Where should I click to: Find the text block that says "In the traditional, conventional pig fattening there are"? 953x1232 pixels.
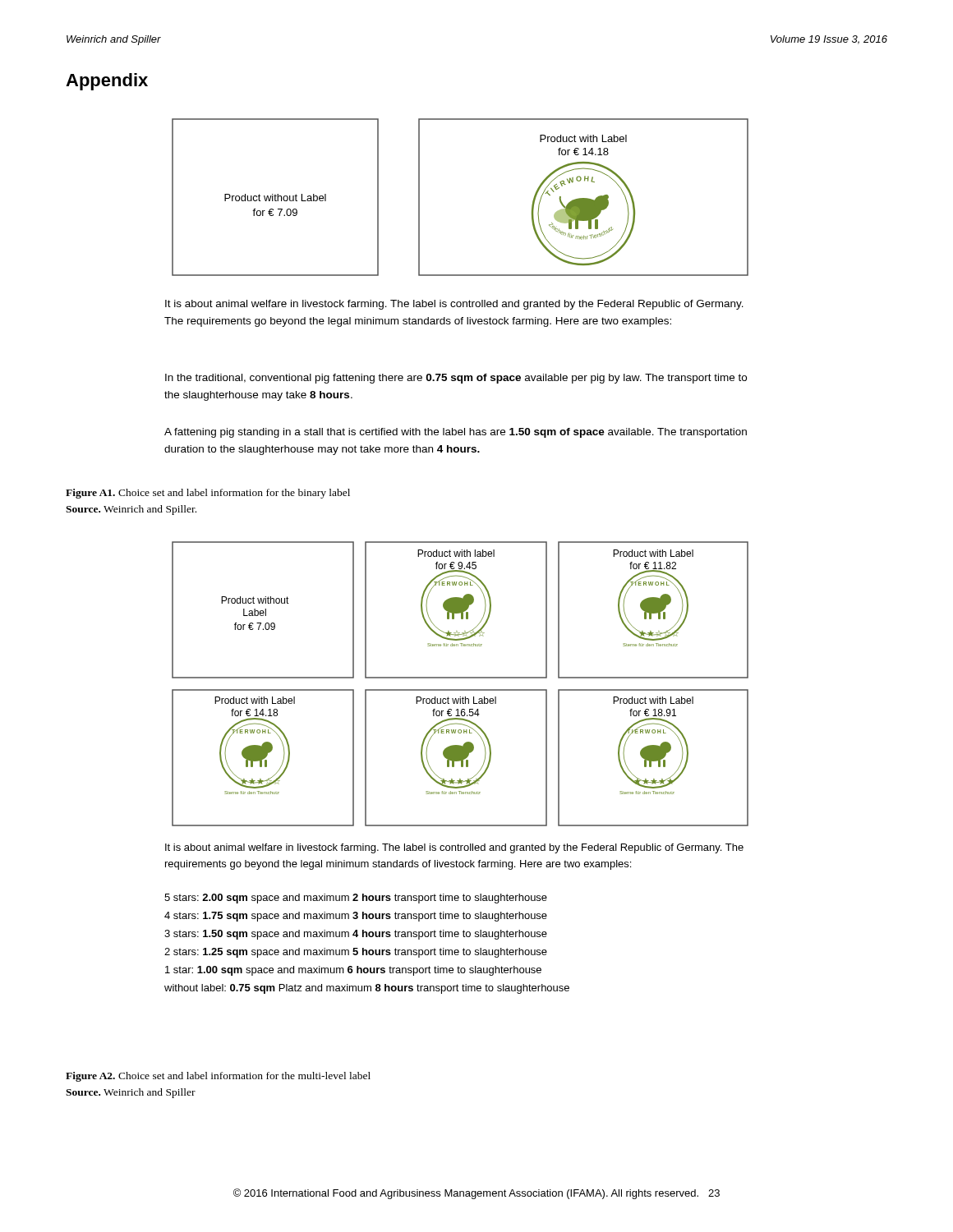456,386
